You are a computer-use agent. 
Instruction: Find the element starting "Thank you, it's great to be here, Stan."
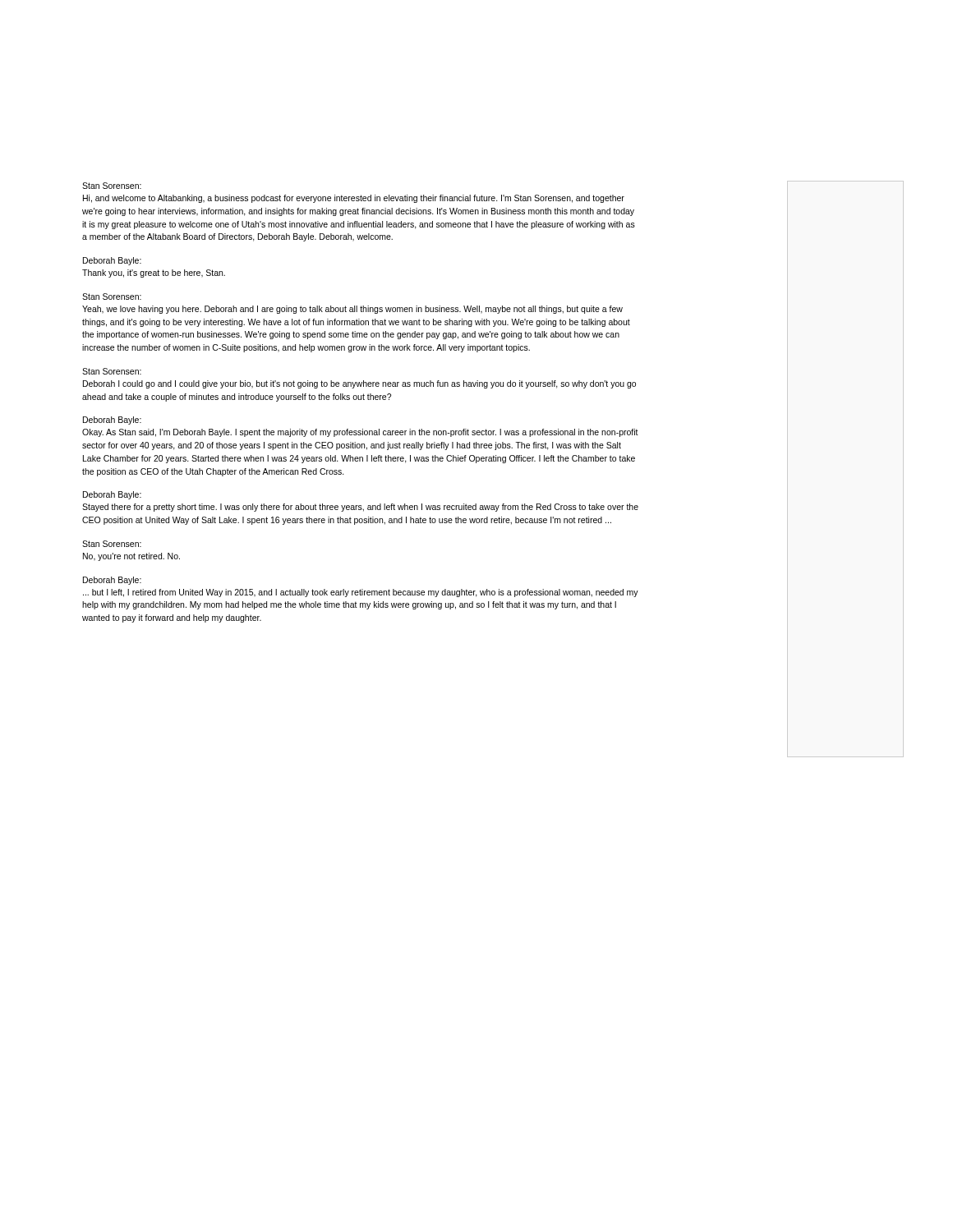(154, 273)
